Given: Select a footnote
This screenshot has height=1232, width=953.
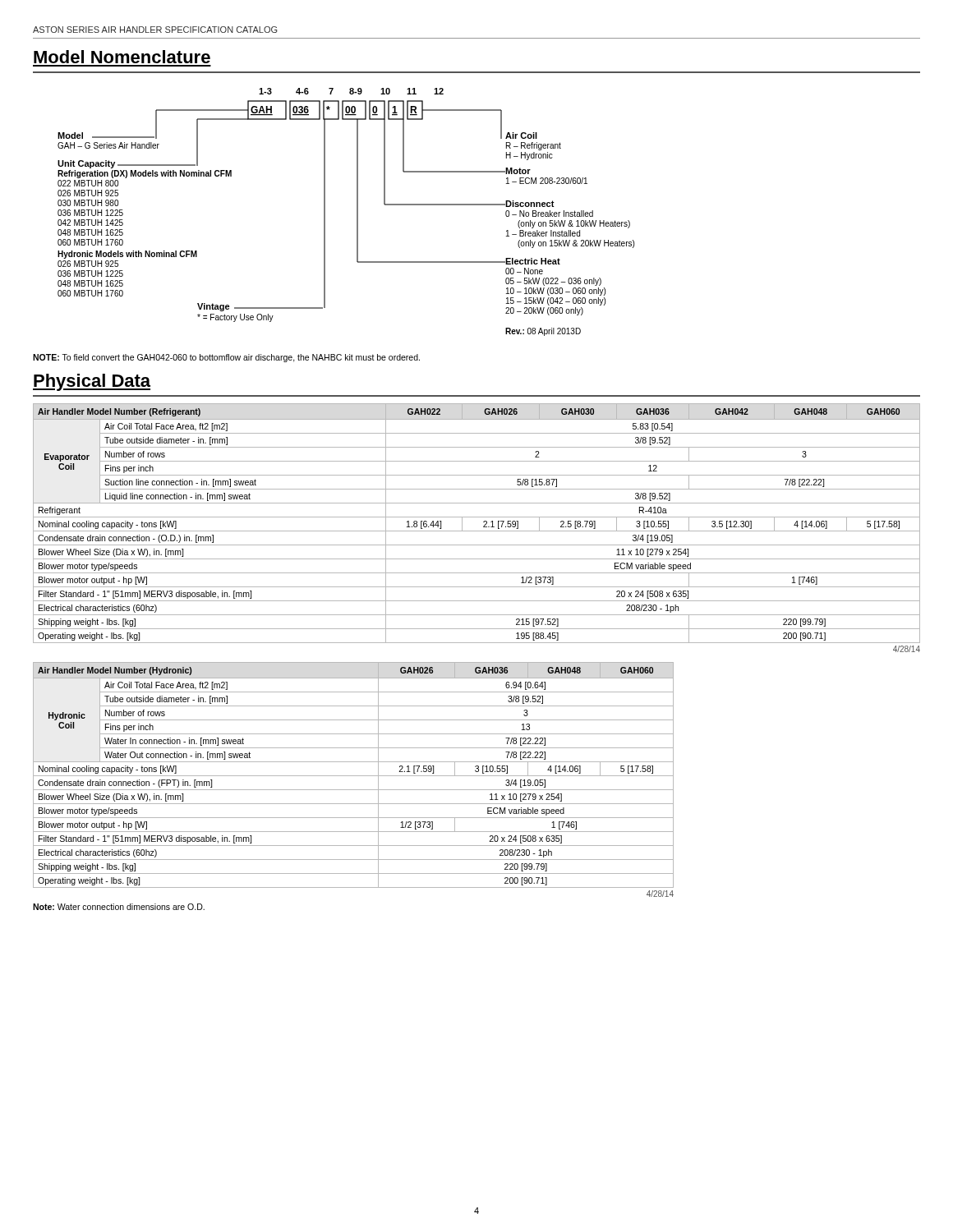Looking at the screenshot, I should 119,907.
